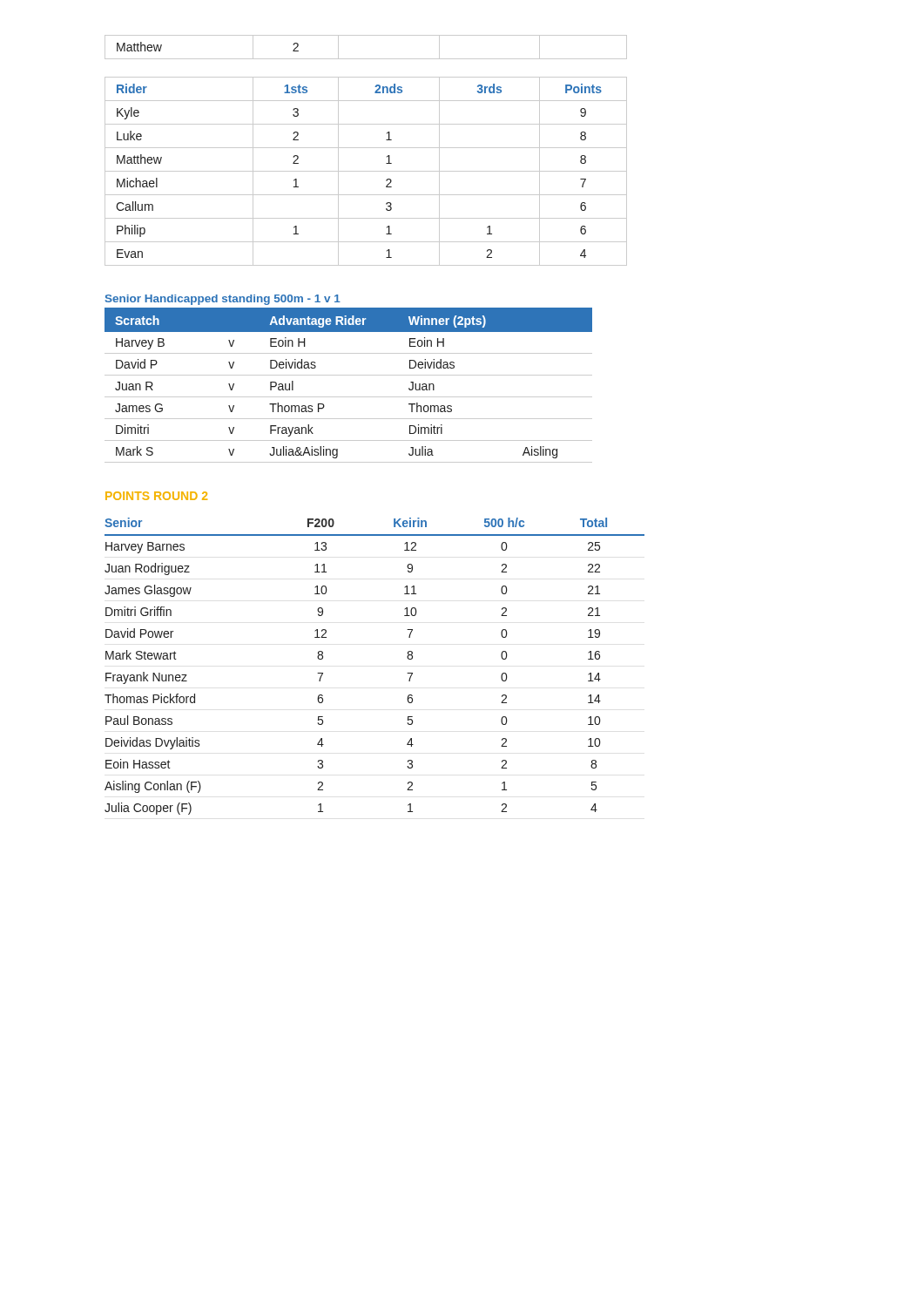924x1307 pixels.
Task: Find the table that mentions "Eoin H"
Action: pos(462,386)
